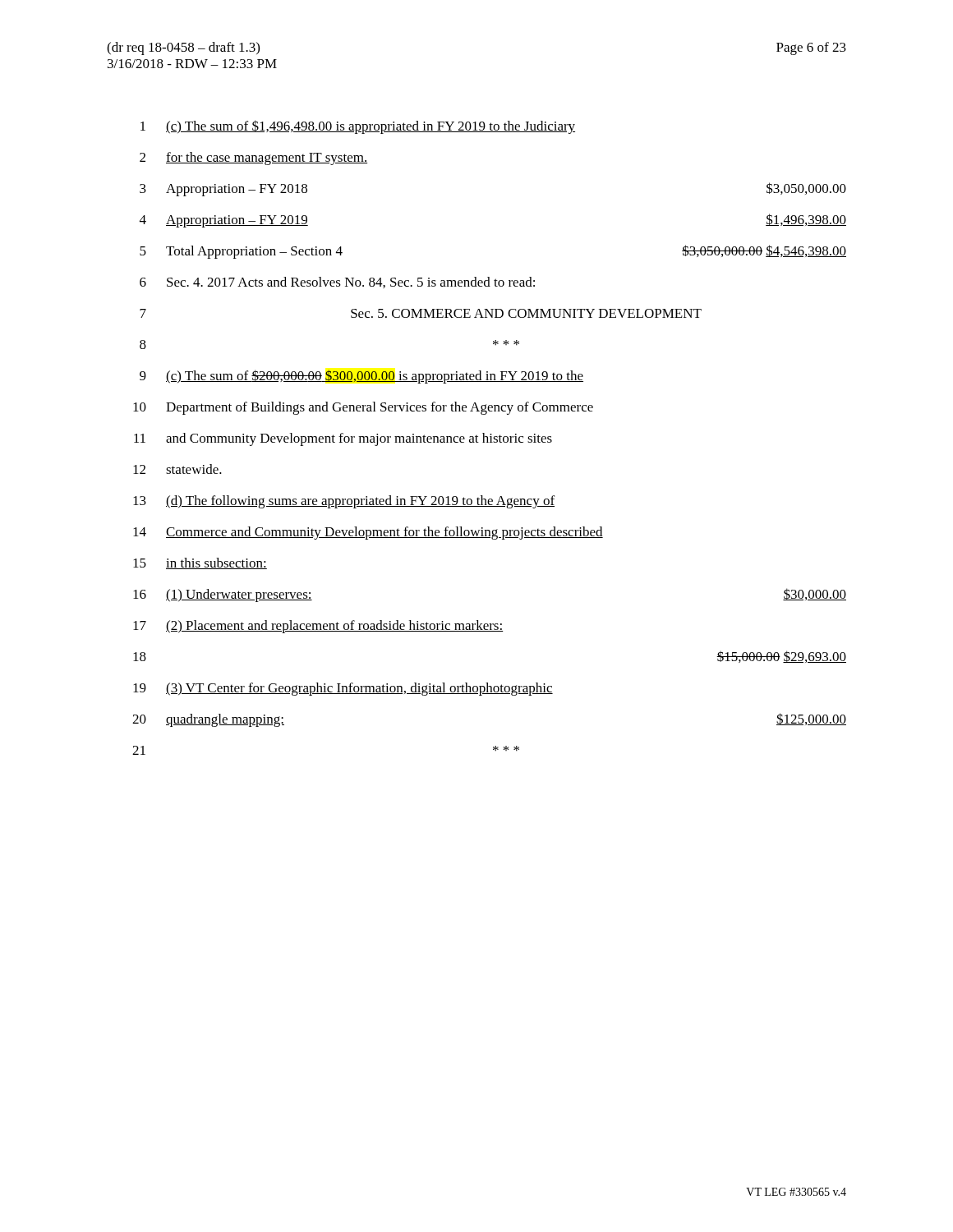The width and height of the screenshot is (953, 1232).
Task: Click on the list item that reads "8 * *"
Action: [x=143, y=344]
